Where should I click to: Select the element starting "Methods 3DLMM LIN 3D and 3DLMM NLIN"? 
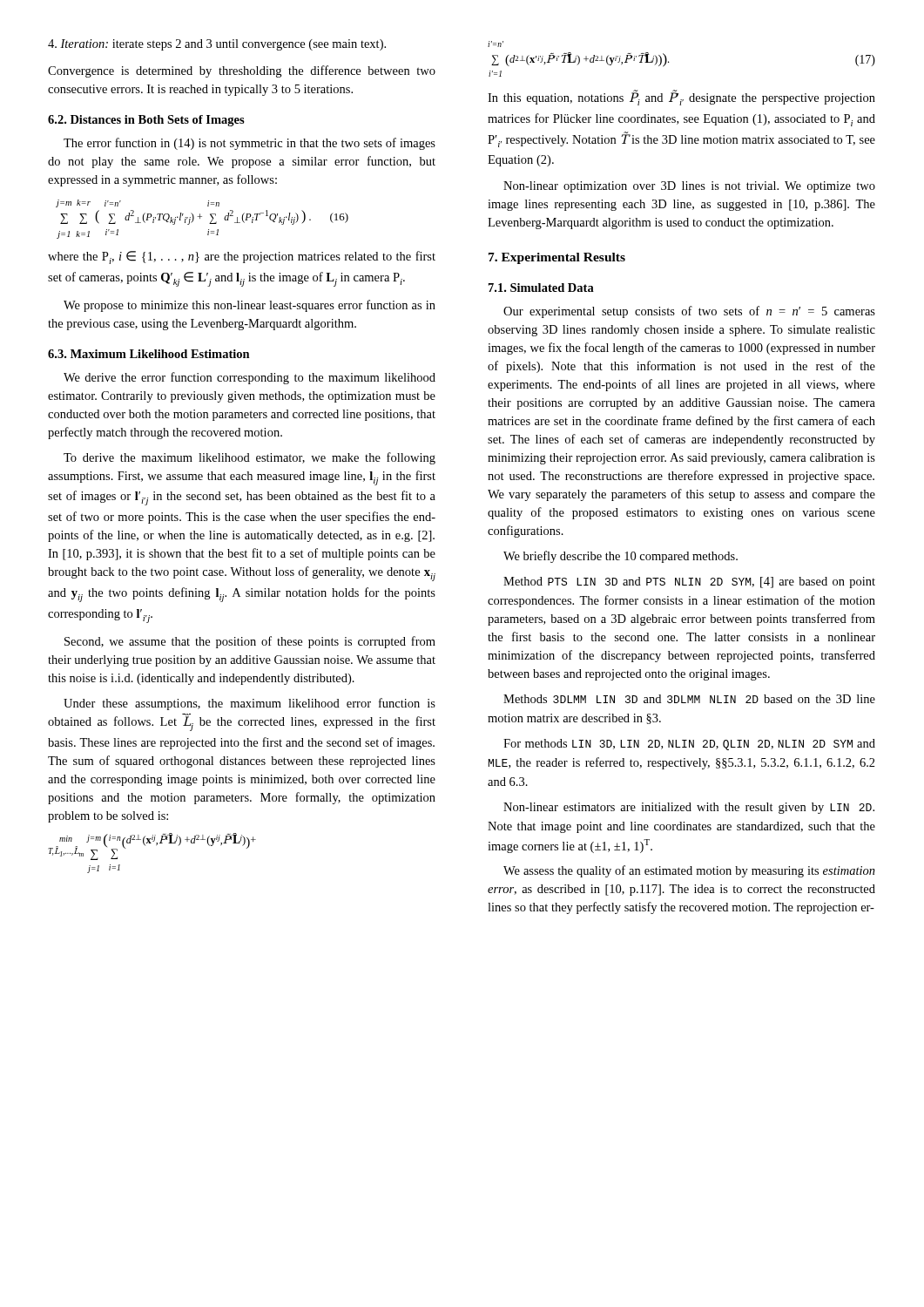tap(681, 709)
